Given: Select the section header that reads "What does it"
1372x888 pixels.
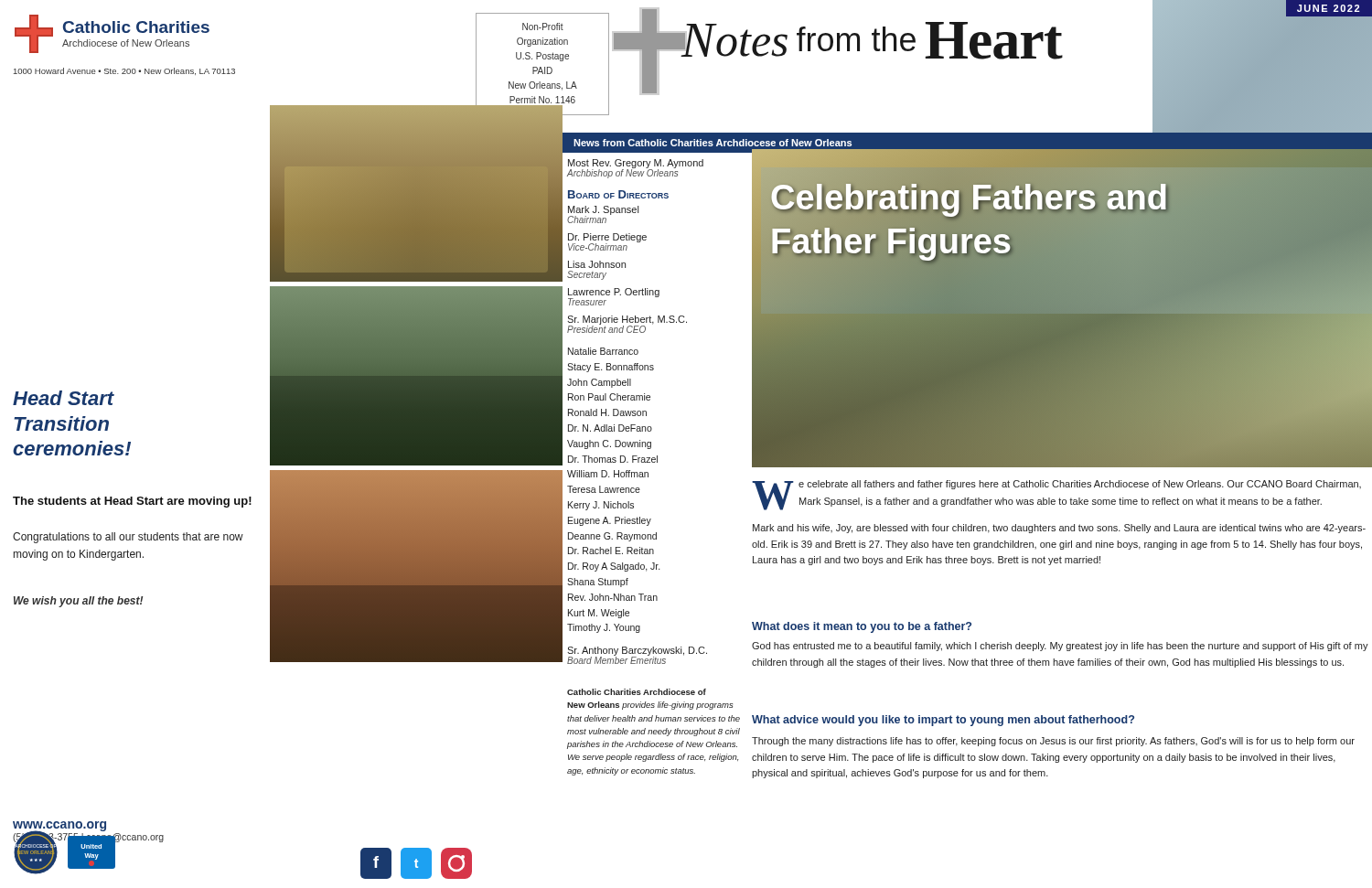Looking at the screenshot, I should coord(862,626).
